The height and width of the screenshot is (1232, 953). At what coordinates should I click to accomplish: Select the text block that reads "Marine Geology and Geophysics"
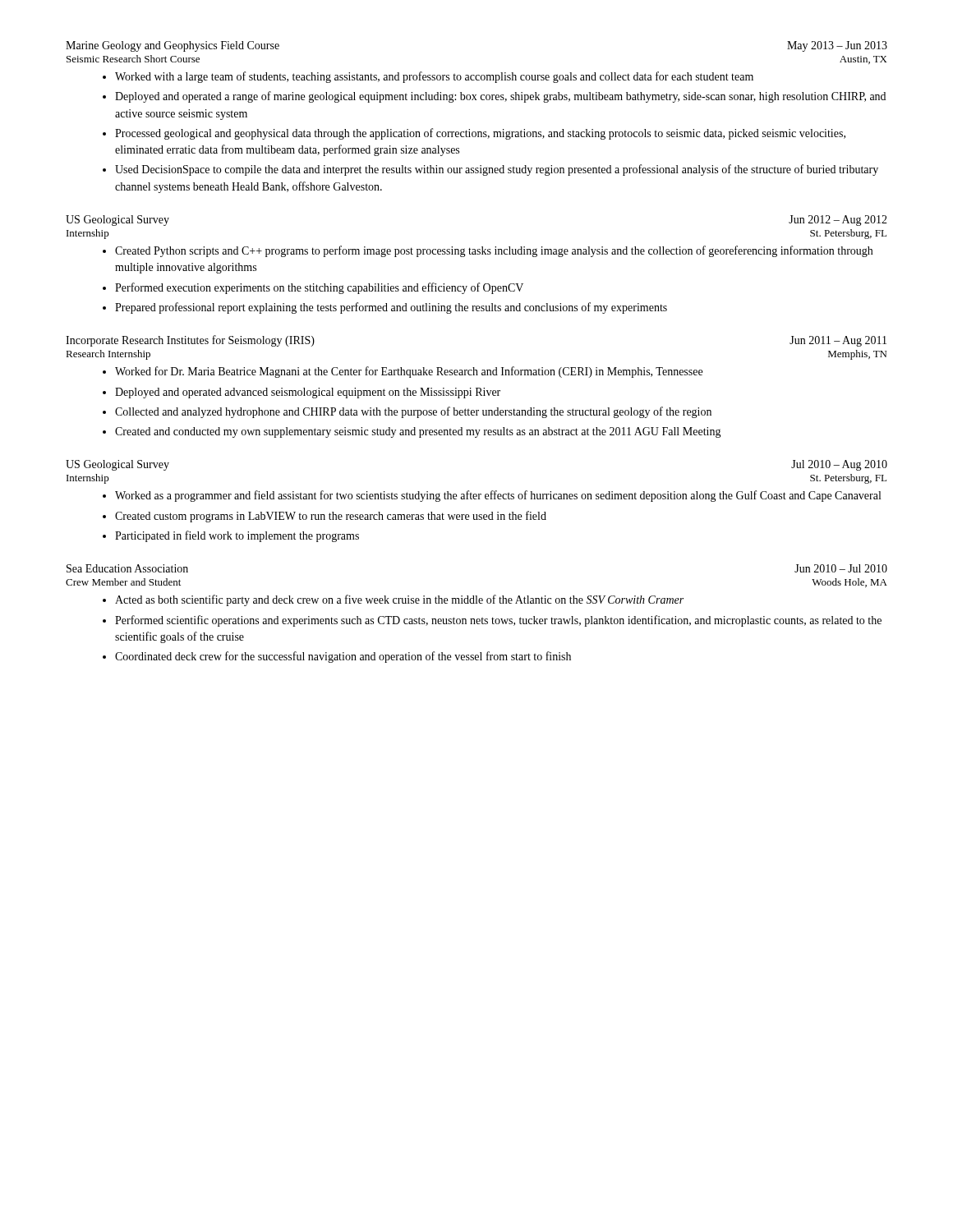click(175, 46)
